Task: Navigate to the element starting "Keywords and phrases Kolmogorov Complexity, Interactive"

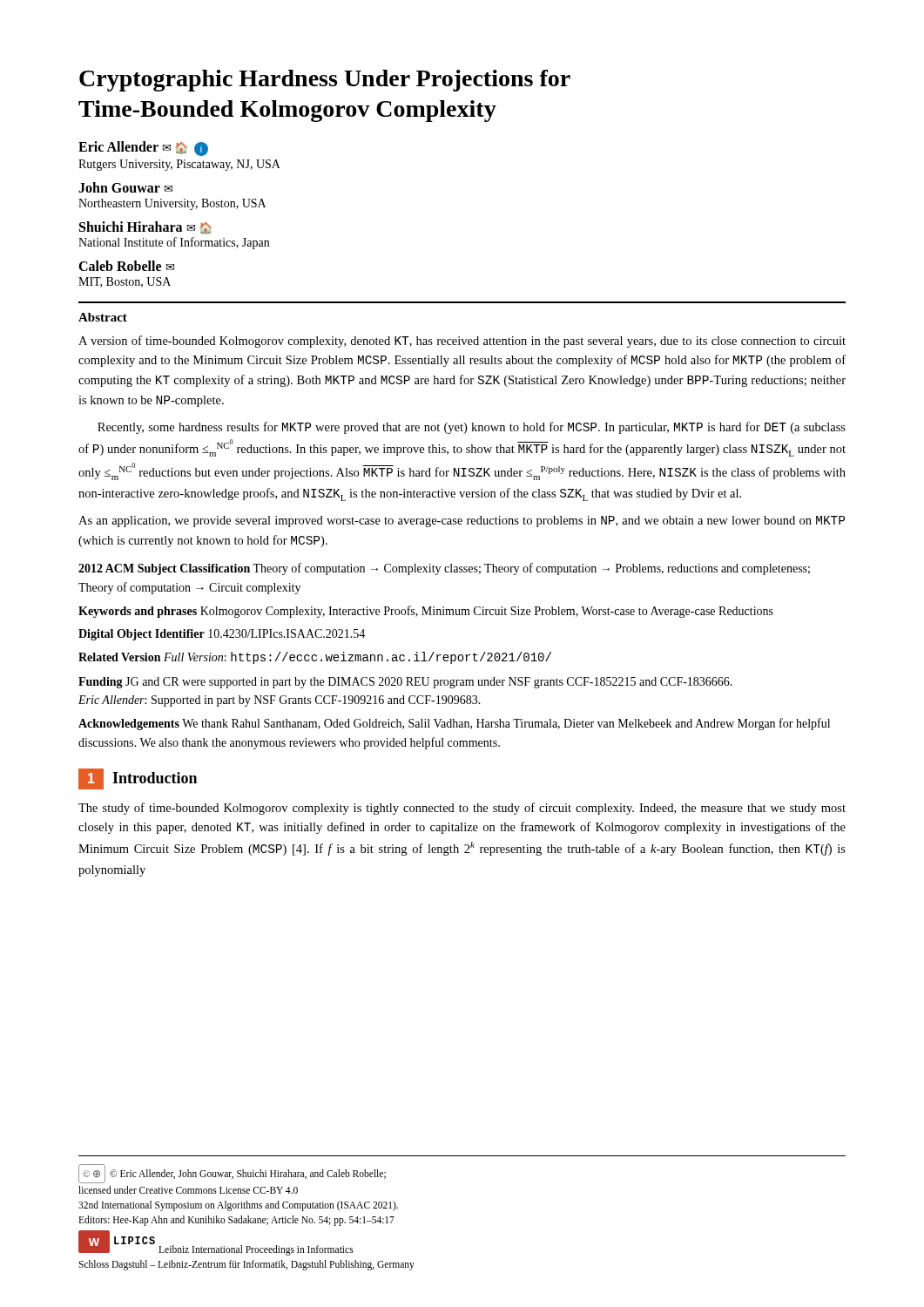Action: 462,611
